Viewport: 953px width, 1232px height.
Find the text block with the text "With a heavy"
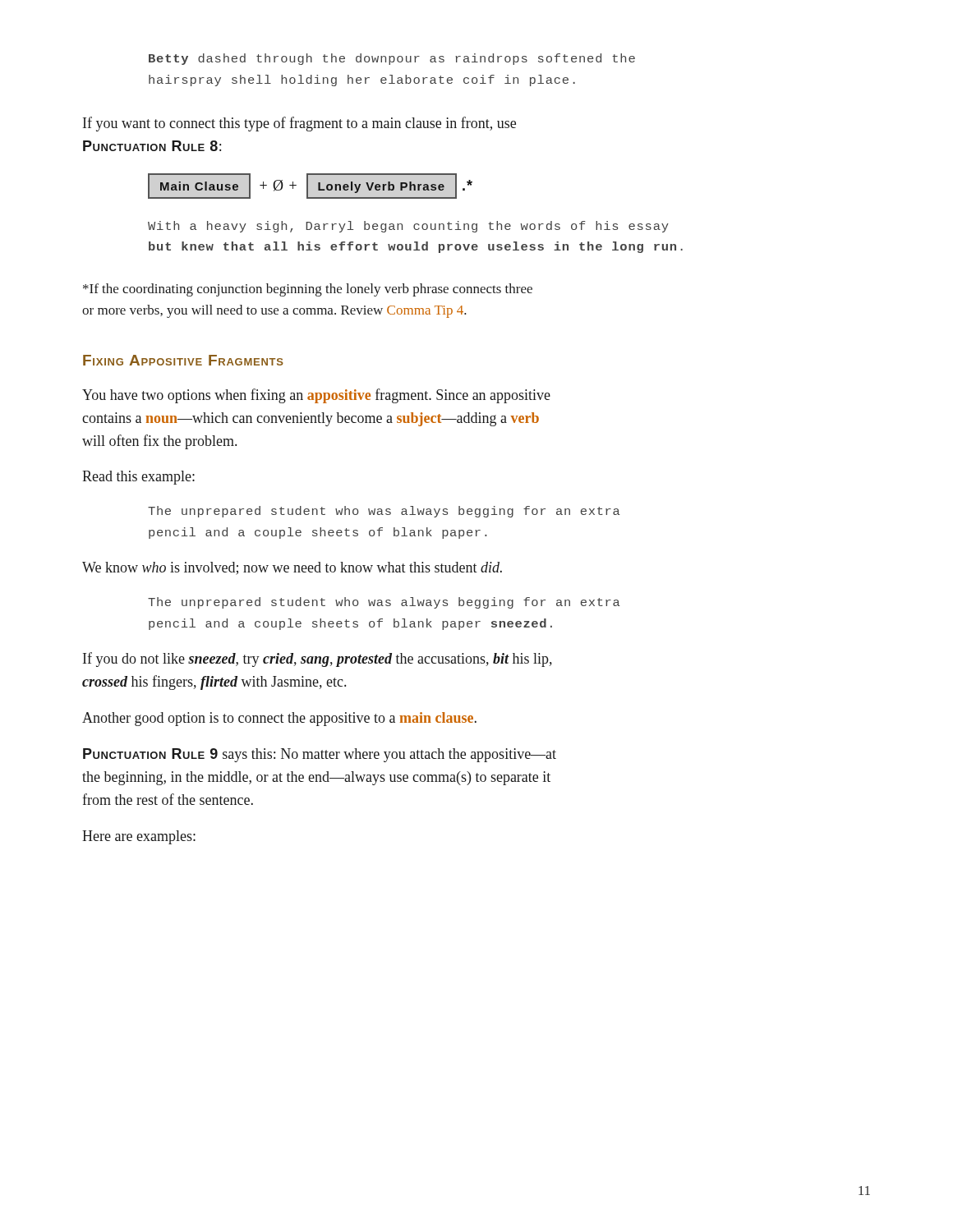coord(417,237)
